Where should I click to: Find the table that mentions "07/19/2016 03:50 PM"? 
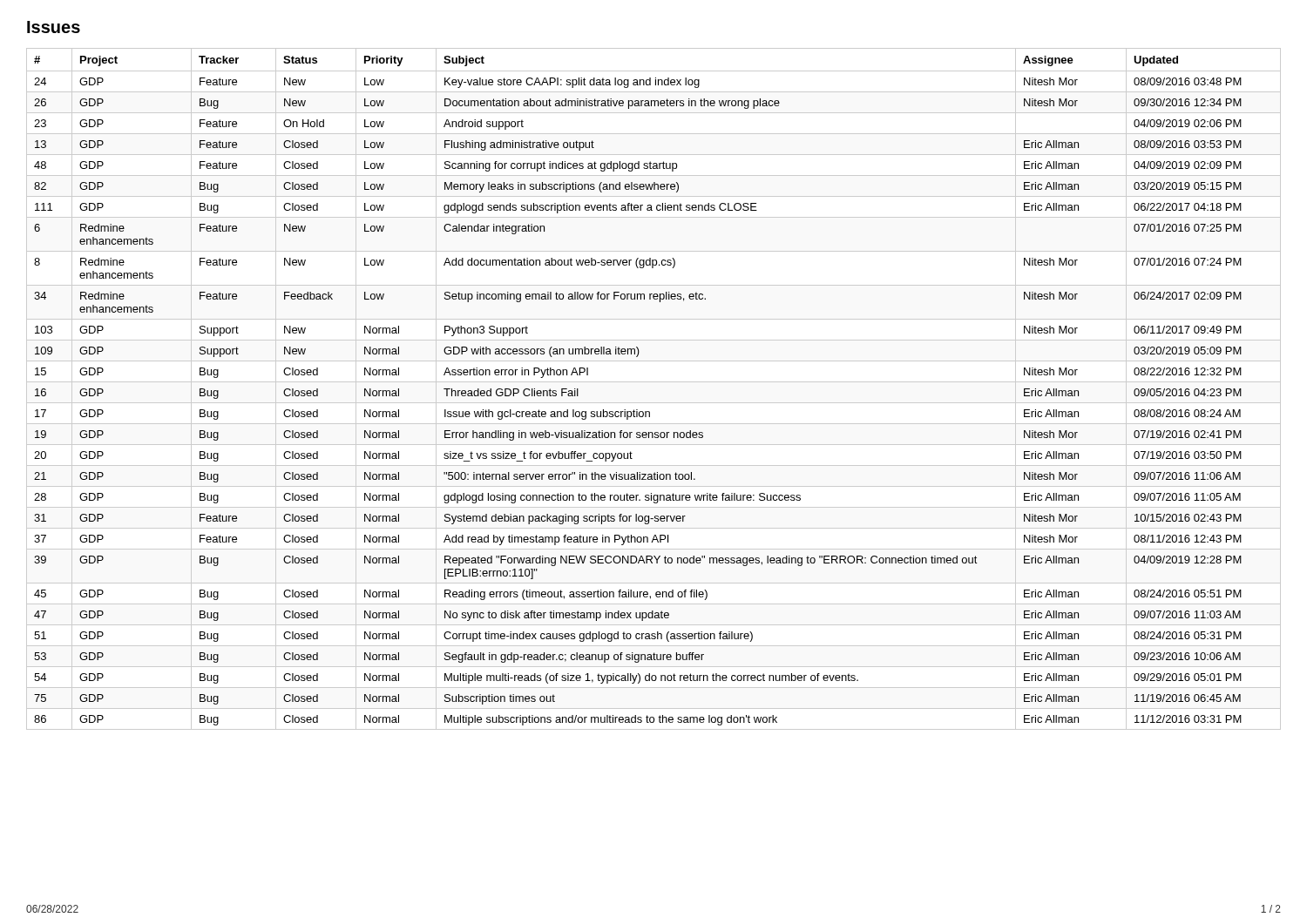click(654, 389)
